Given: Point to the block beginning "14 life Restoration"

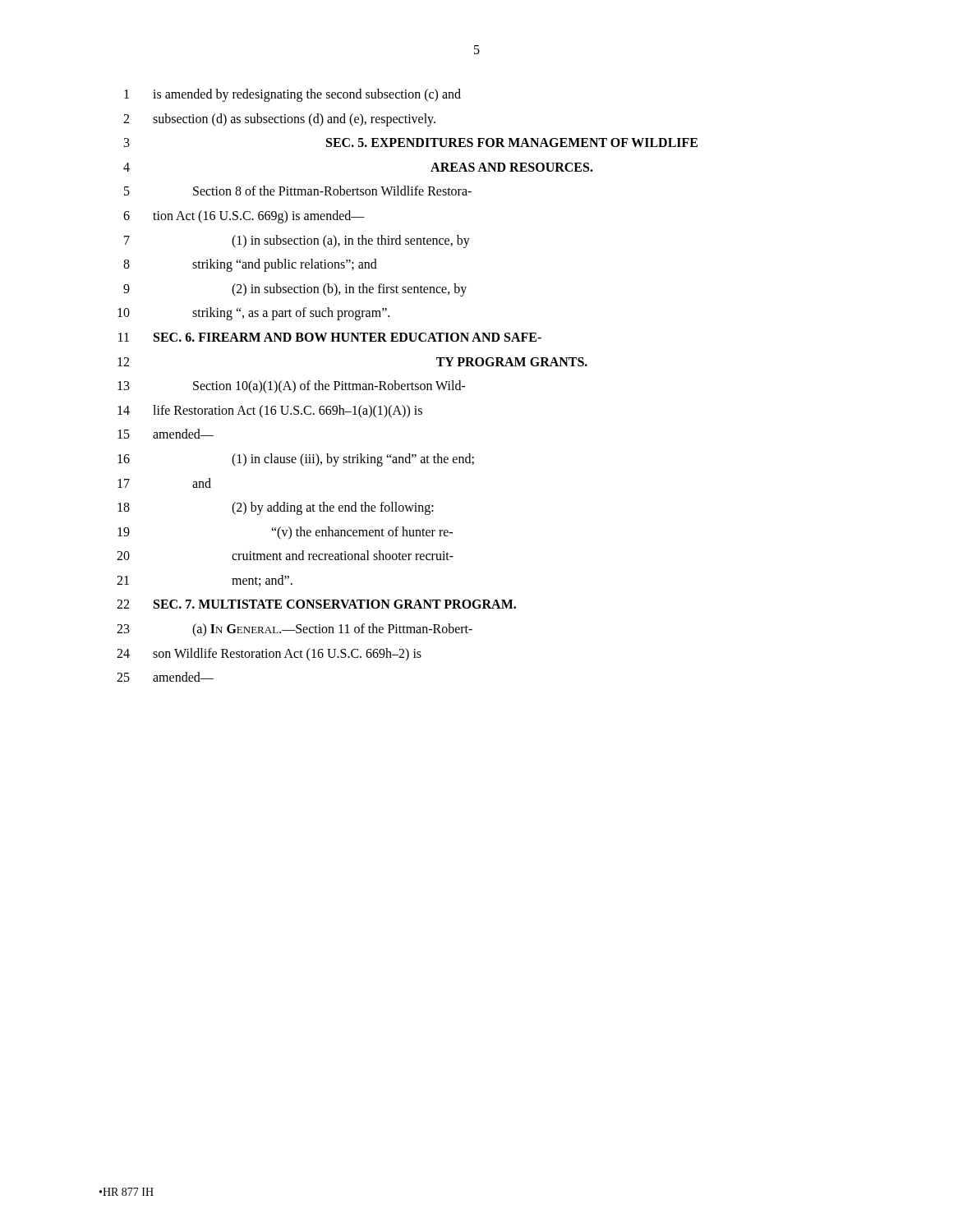Looking at the screenshot, I should 261,410.
